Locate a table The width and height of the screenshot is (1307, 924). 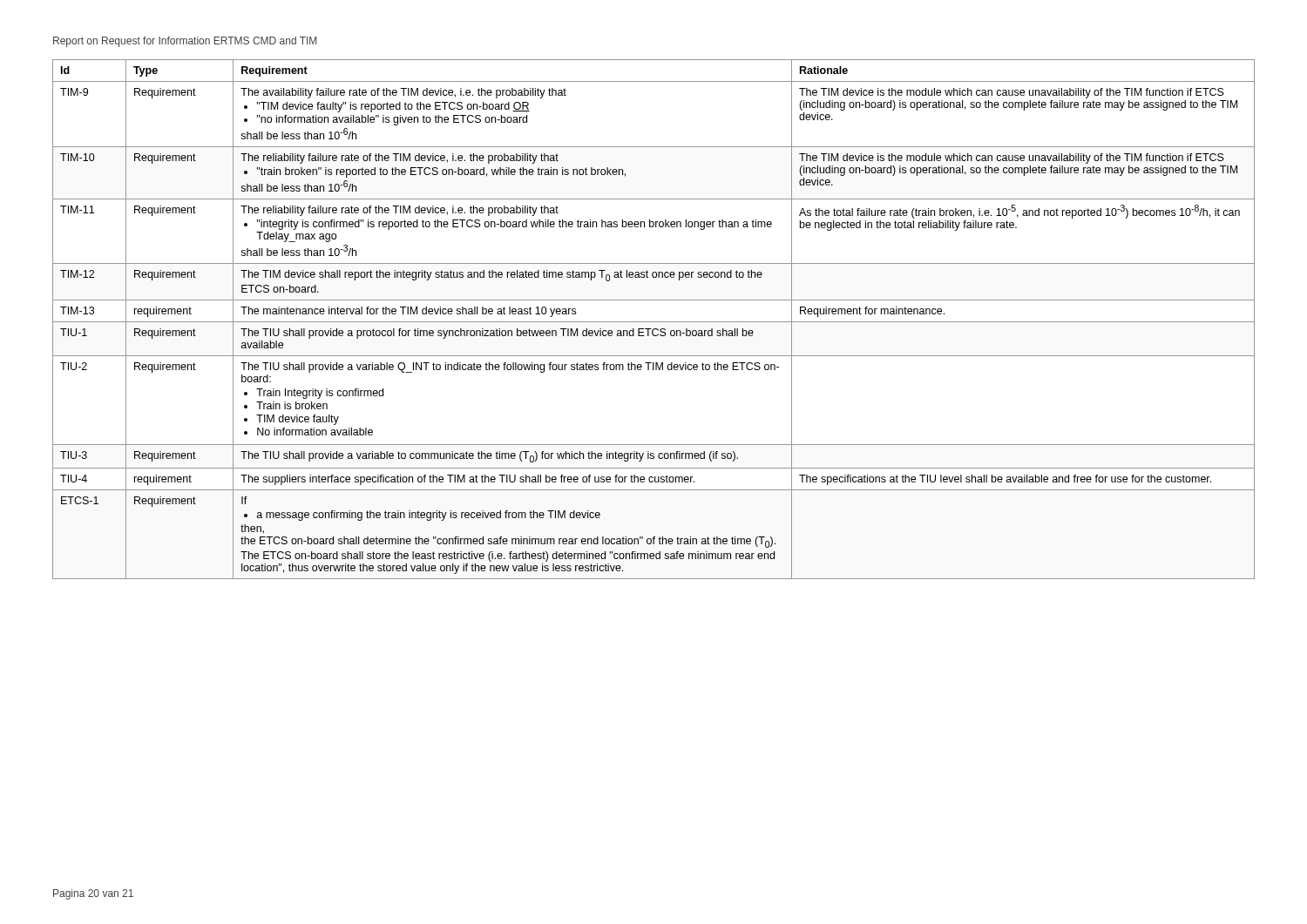(654, 319)
